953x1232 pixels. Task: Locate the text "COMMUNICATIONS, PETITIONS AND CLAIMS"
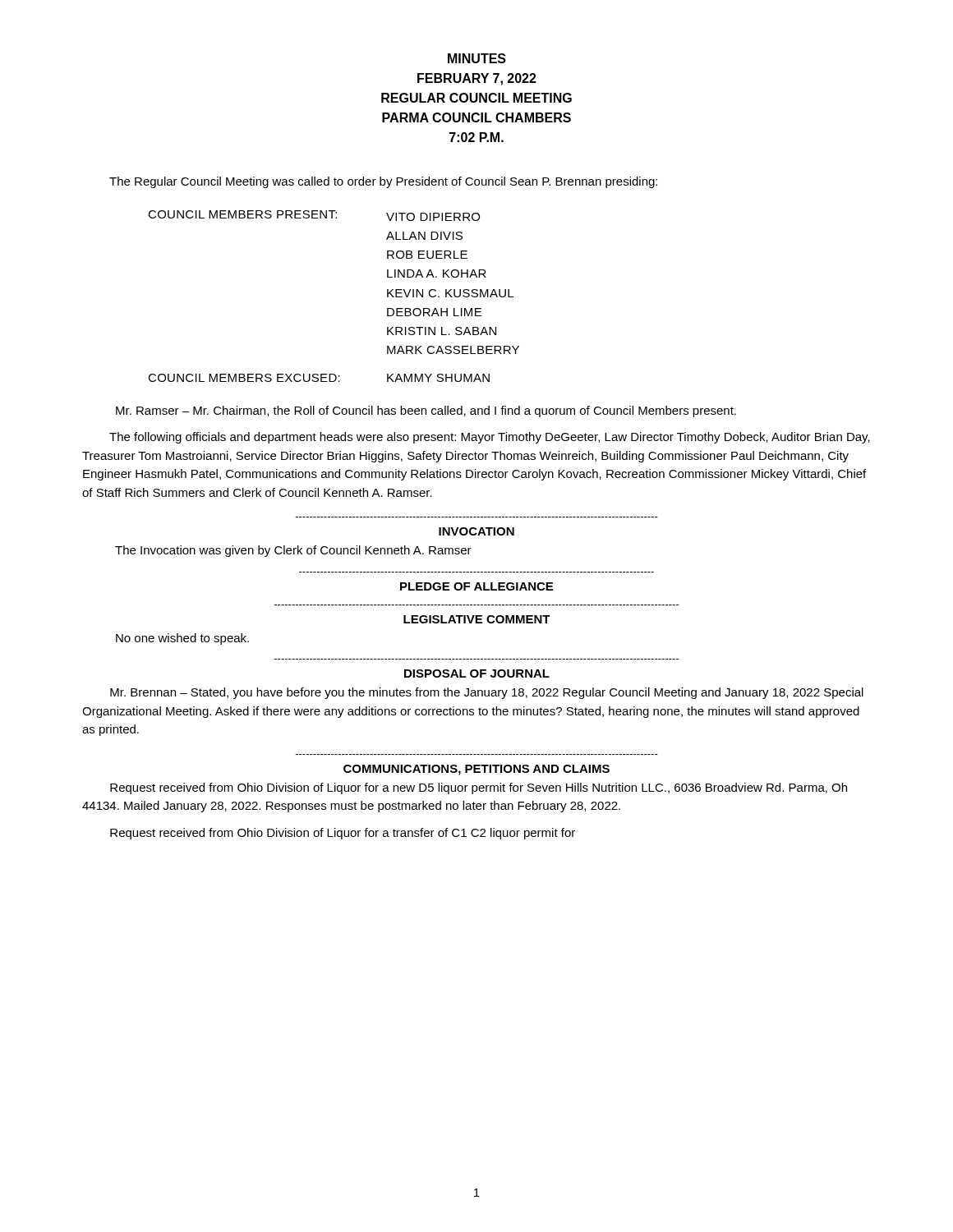point(476,768)
